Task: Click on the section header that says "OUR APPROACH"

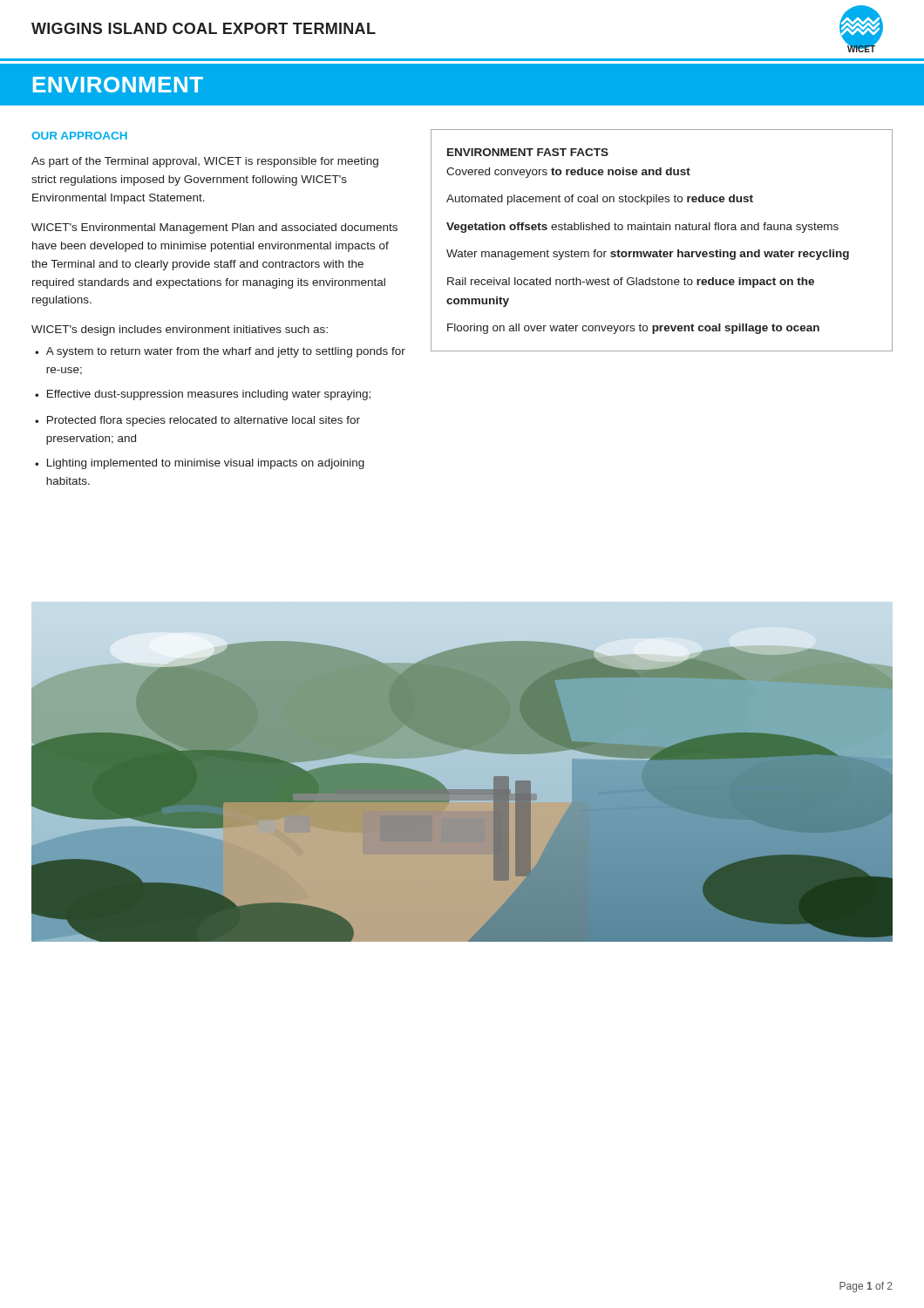Action: click(80, 136)
